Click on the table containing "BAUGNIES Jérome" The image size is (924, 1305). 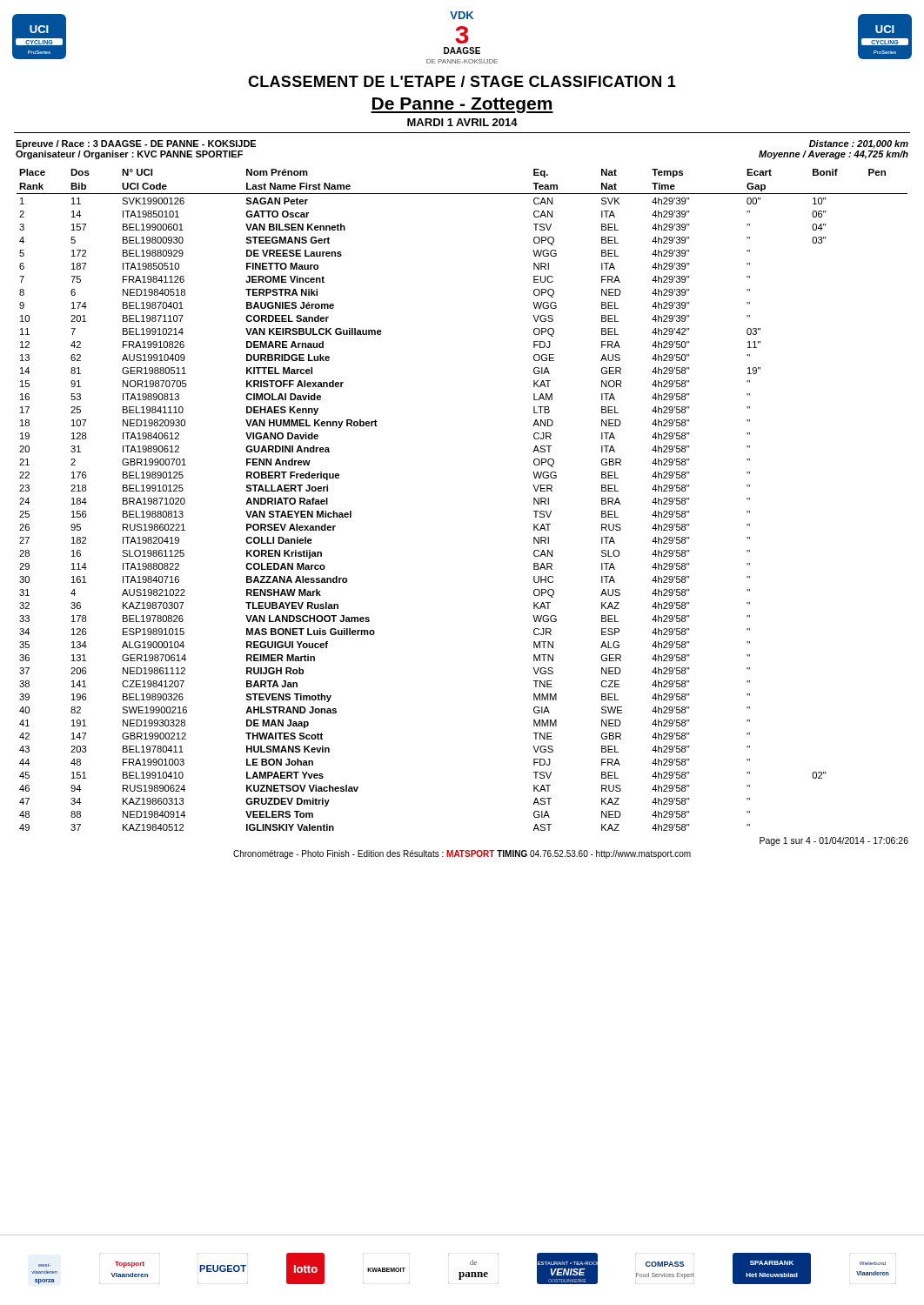[x=462, y=499]
